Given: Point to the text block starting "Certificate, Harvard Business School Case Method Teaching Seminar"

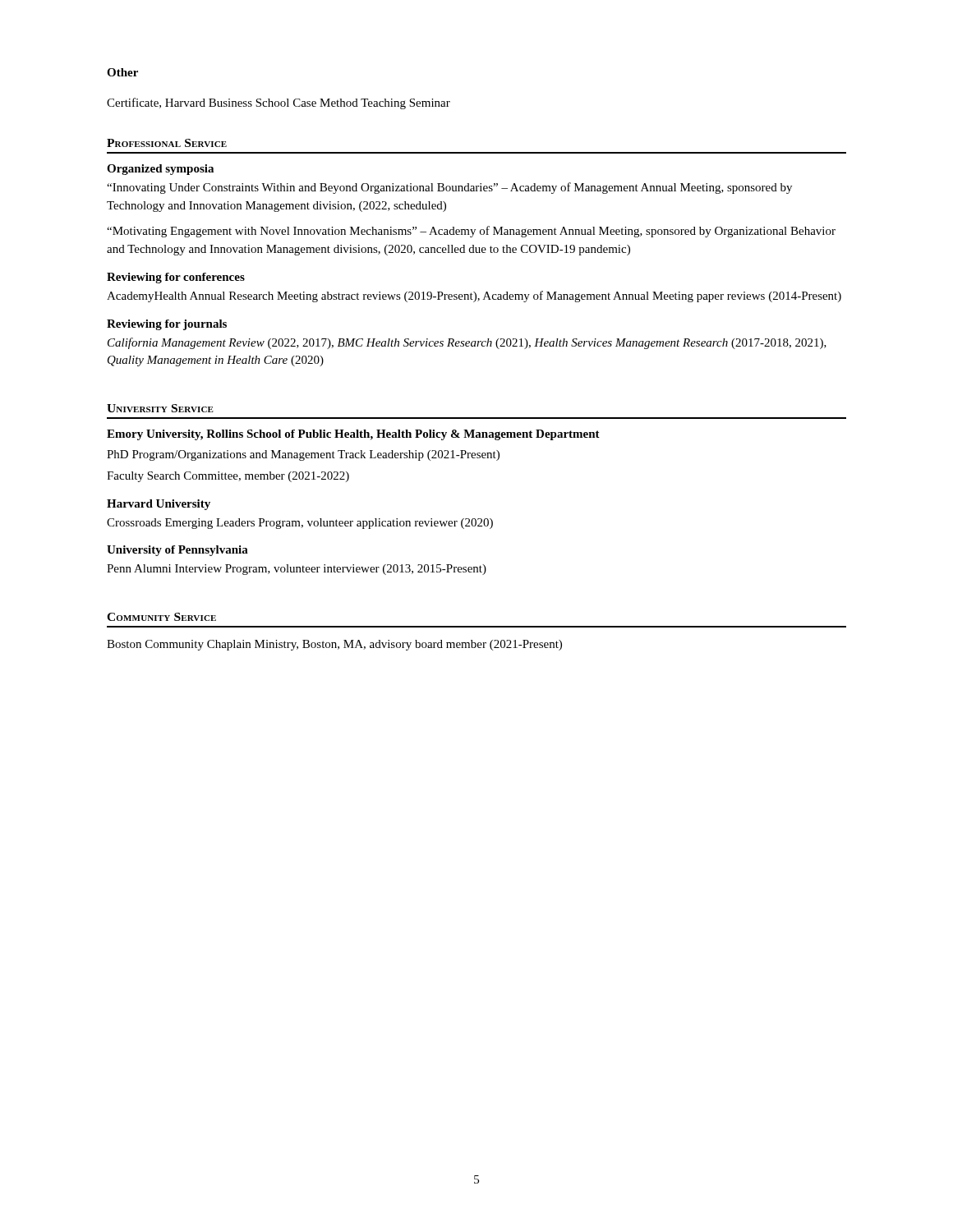Looking at the screenshot, I should pos(278,103).
